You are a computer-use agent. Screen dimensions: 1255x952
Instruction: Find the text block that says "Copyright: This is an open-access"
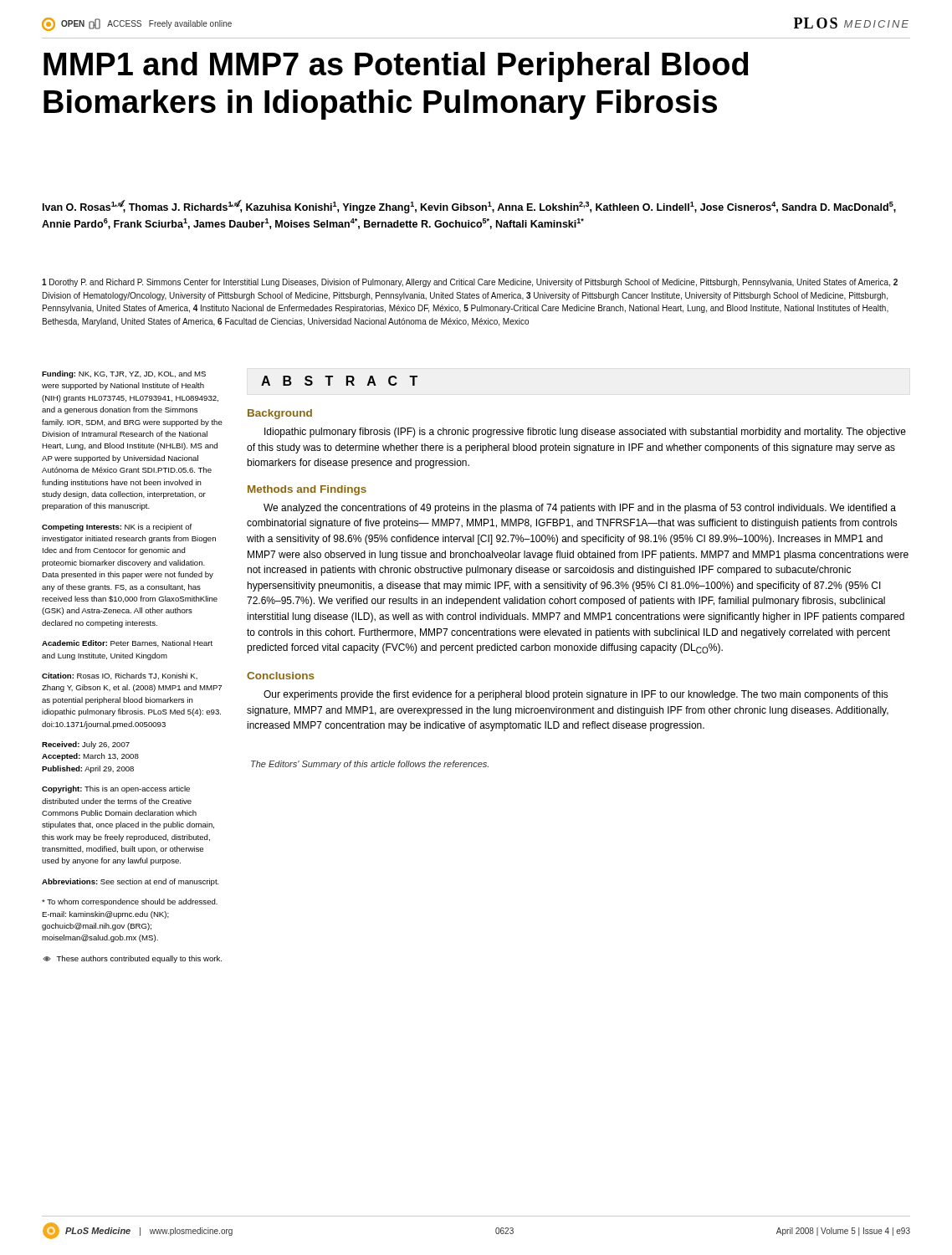coord(132,825)
